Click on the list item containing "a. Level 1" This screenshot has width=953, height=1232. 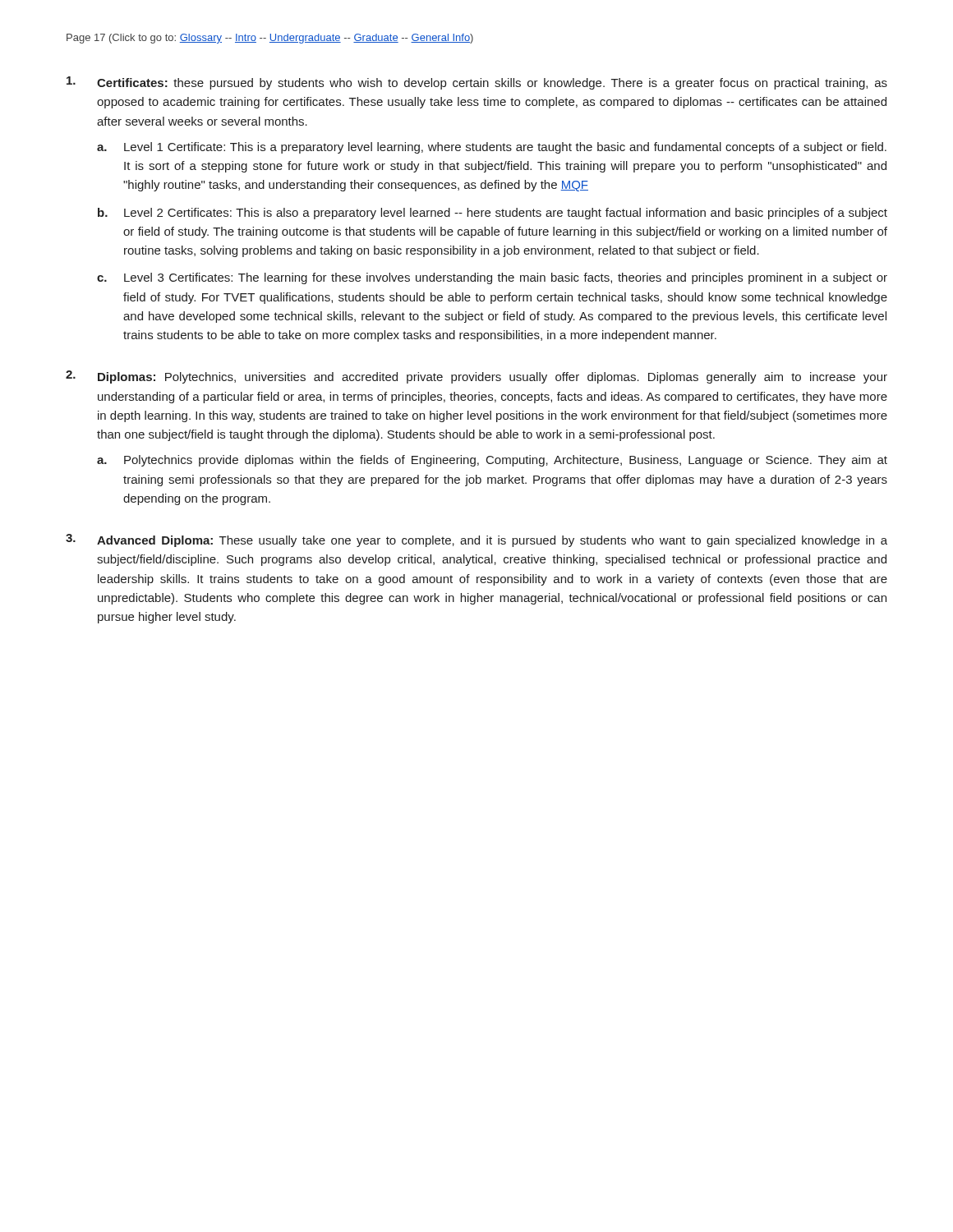[x=492, y=166]
